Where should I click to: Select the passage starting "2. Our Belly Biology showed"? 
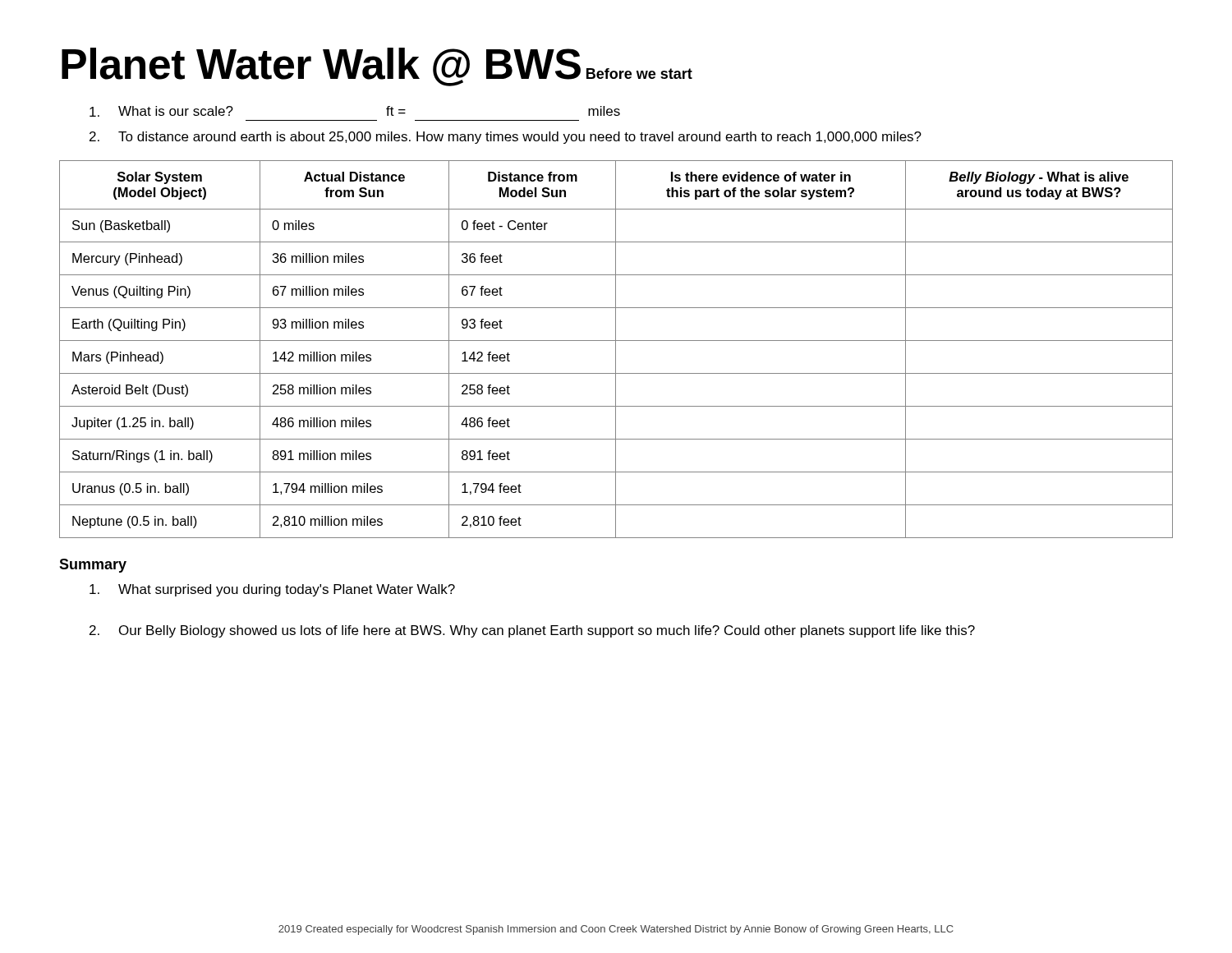(532, 631)
